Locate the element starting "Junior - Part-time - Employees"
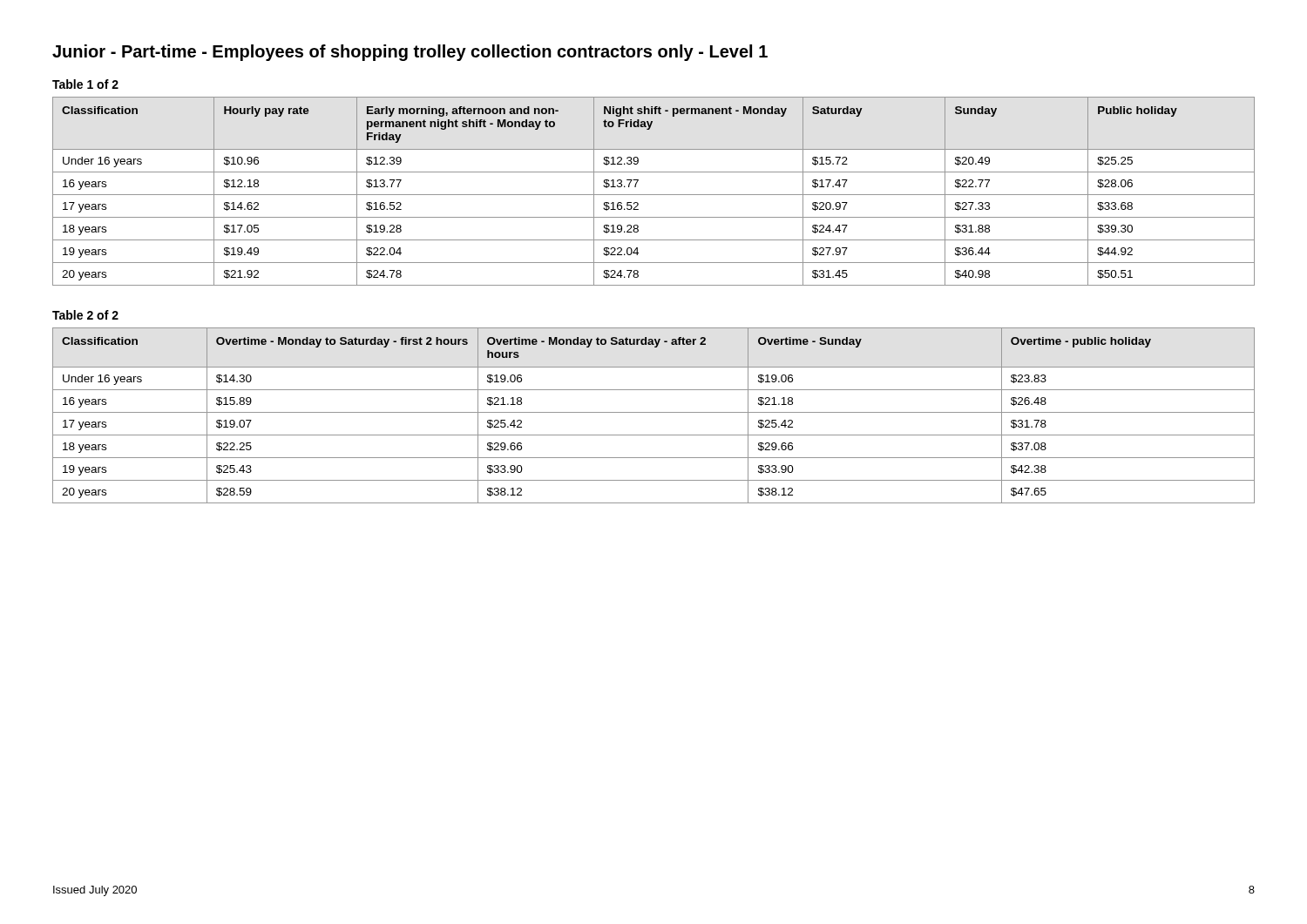The width and height of the screenshot is (1307, 924). point(410,51)
